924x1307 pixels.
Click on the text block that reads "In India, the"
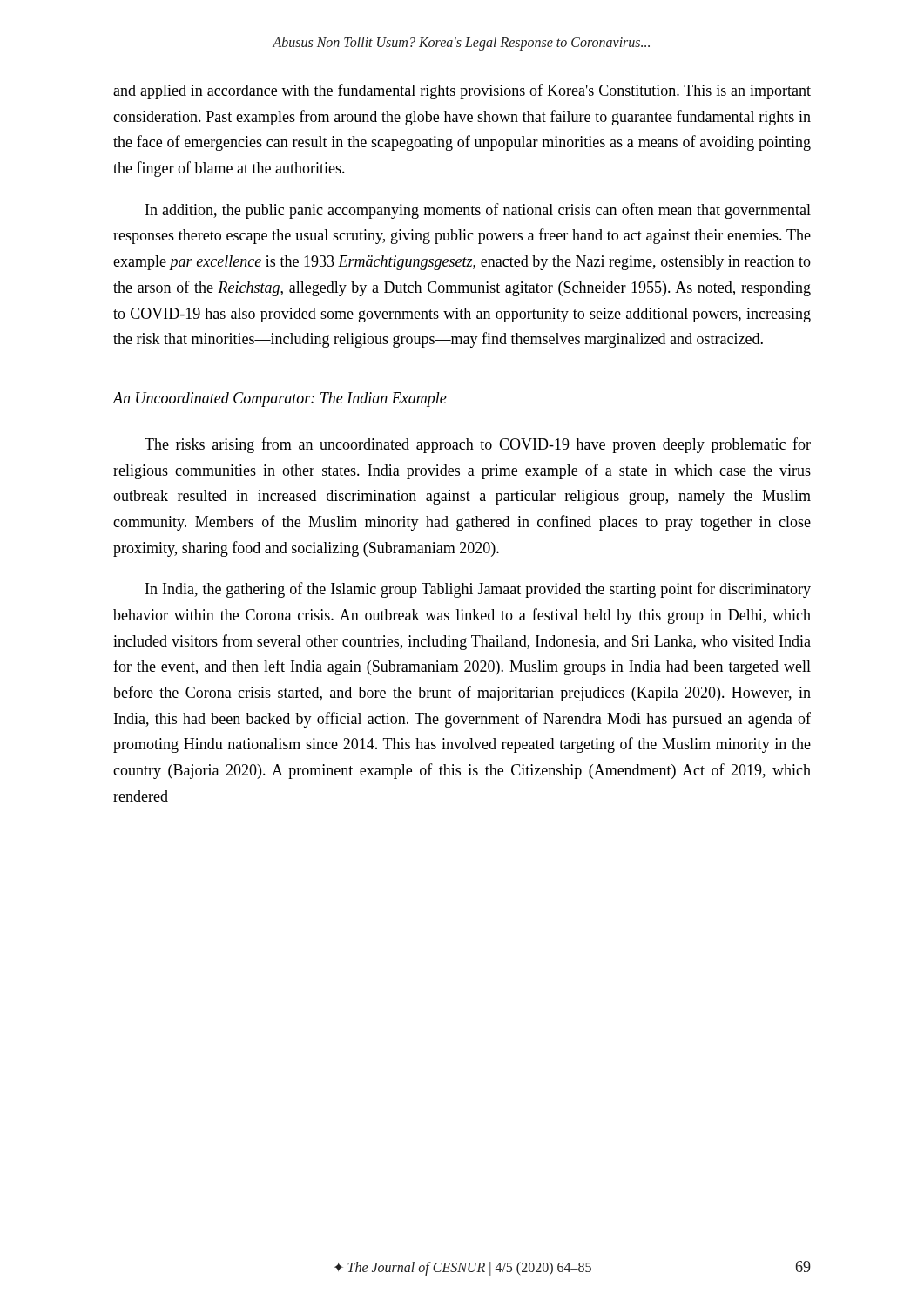coord(462,693)
